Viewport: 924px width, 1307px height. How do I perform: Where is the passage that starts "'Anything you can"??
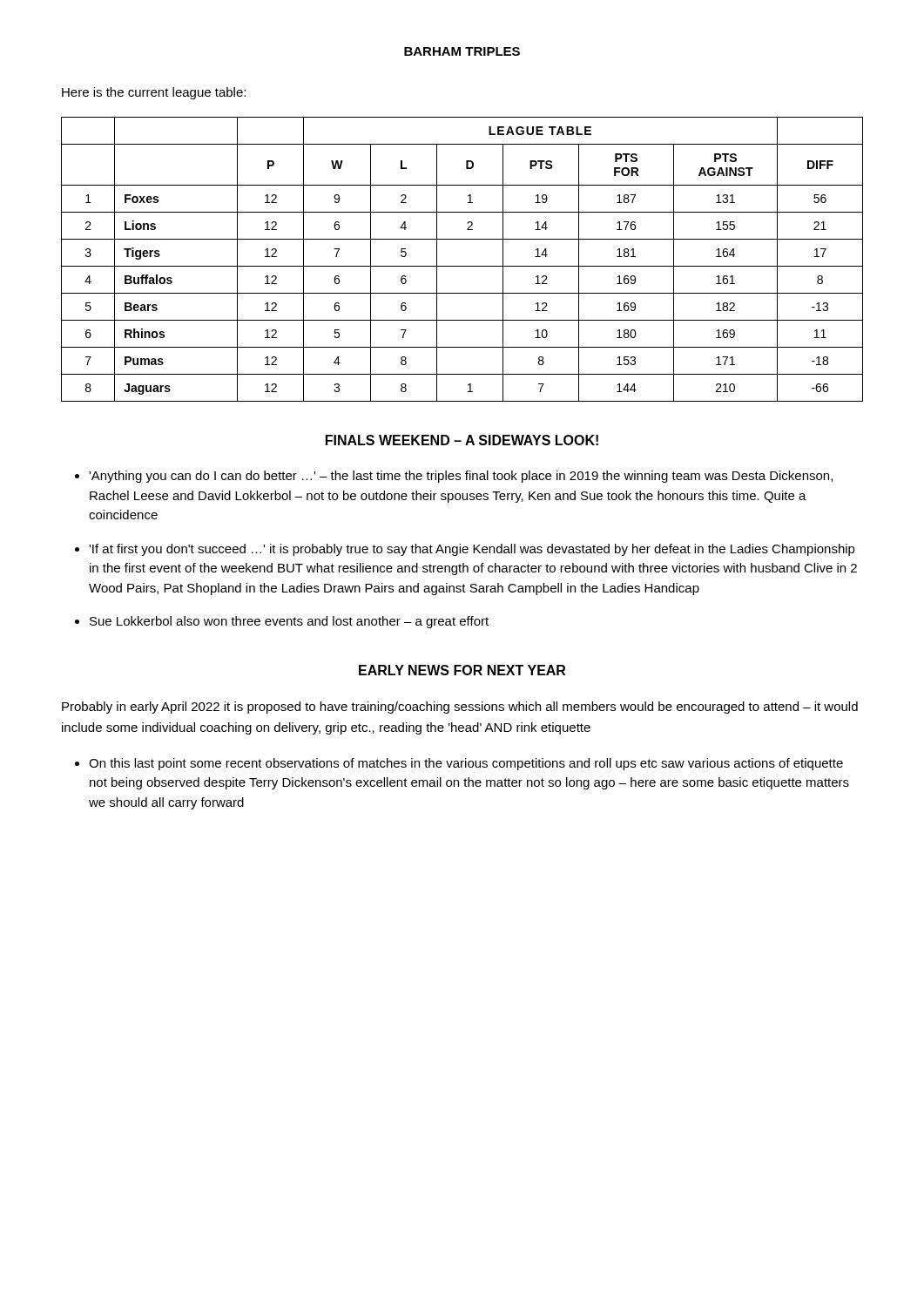(x=466, y=496)
